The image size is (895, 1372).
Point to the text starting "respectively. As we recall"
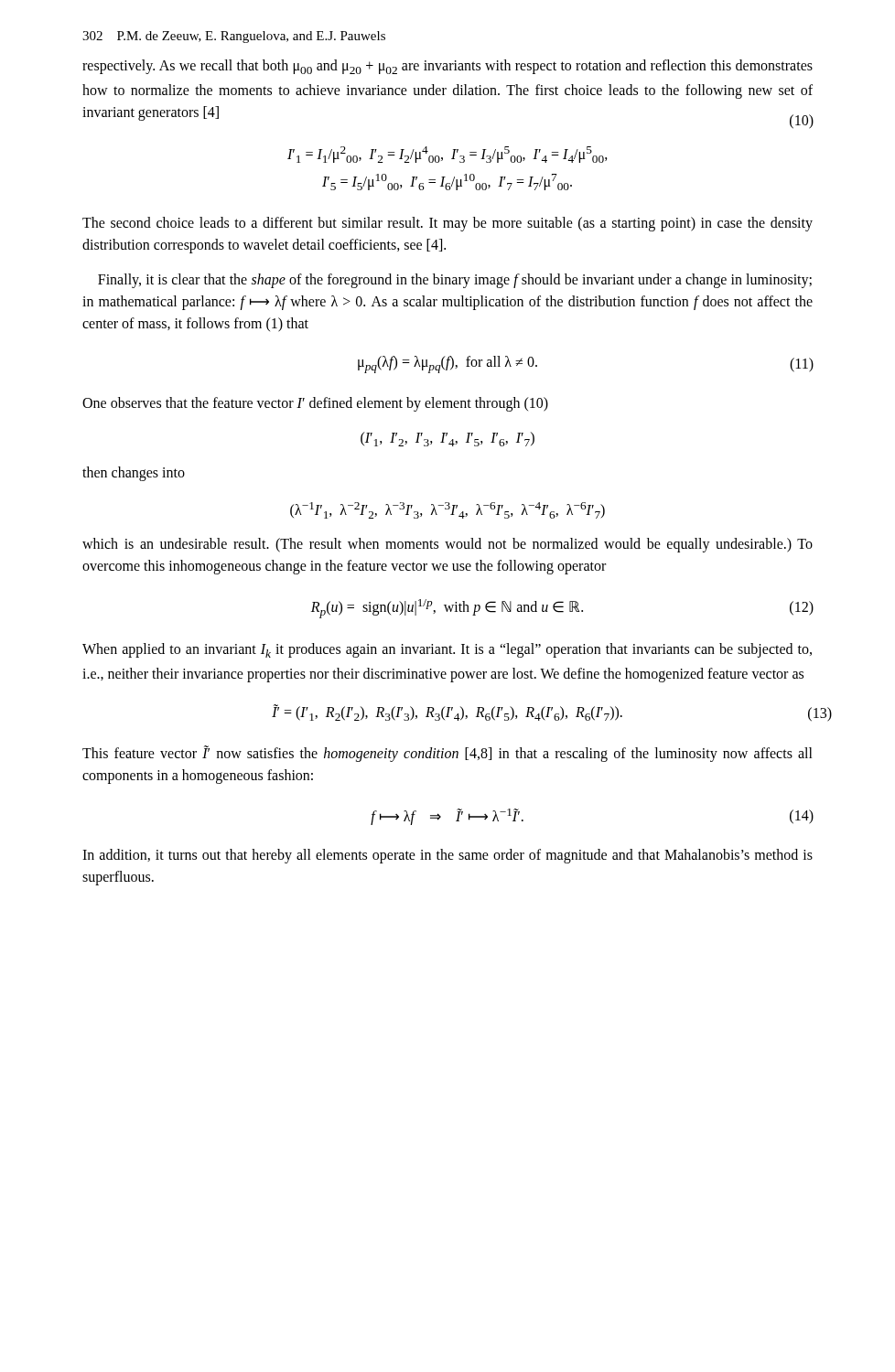point(448,89)
